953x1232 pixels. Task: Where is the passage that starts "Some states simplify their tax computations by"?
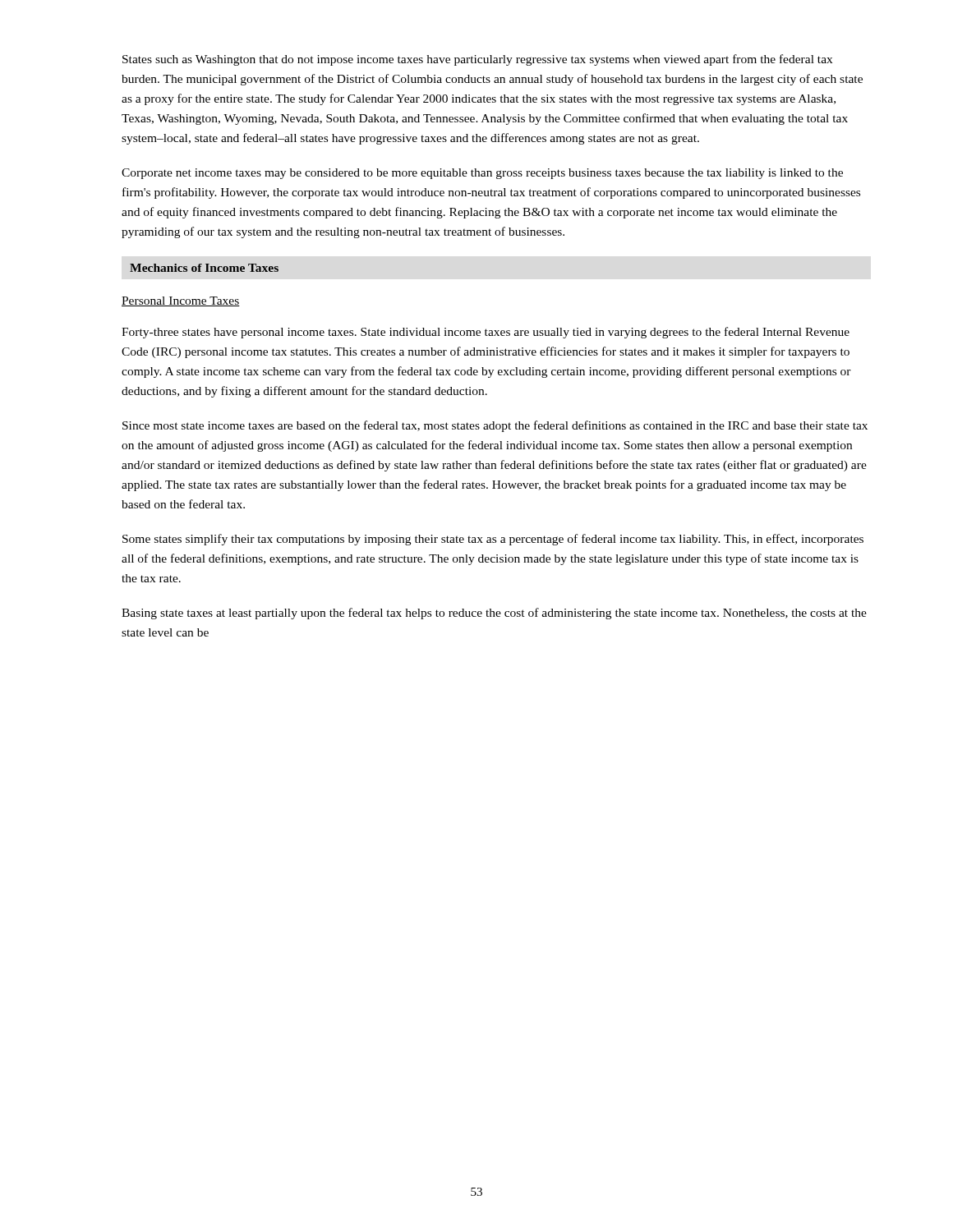pyautogui.click(x=493, y=558)
